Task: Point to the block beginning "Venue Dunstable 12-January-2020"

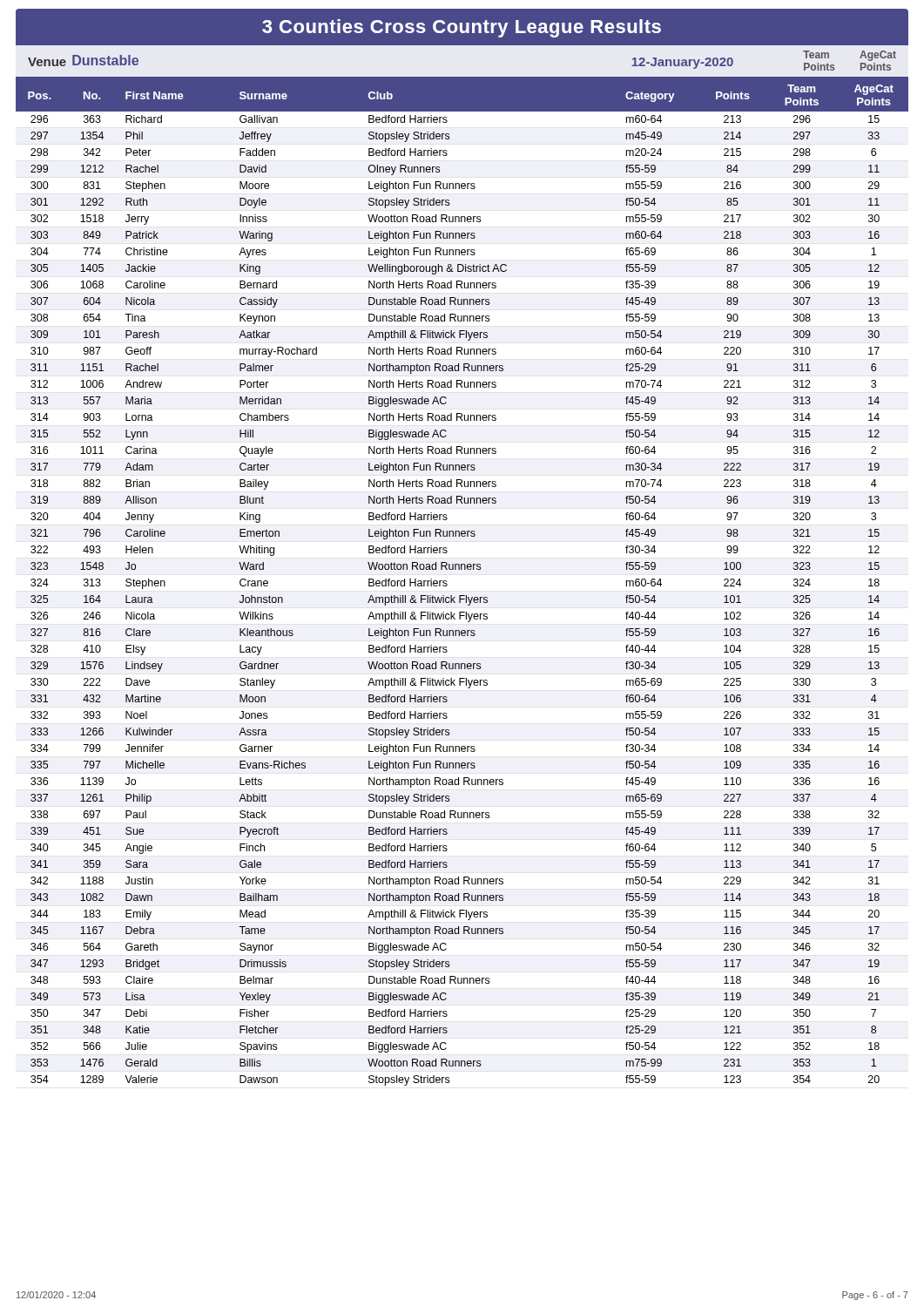Action: point(74,61)
